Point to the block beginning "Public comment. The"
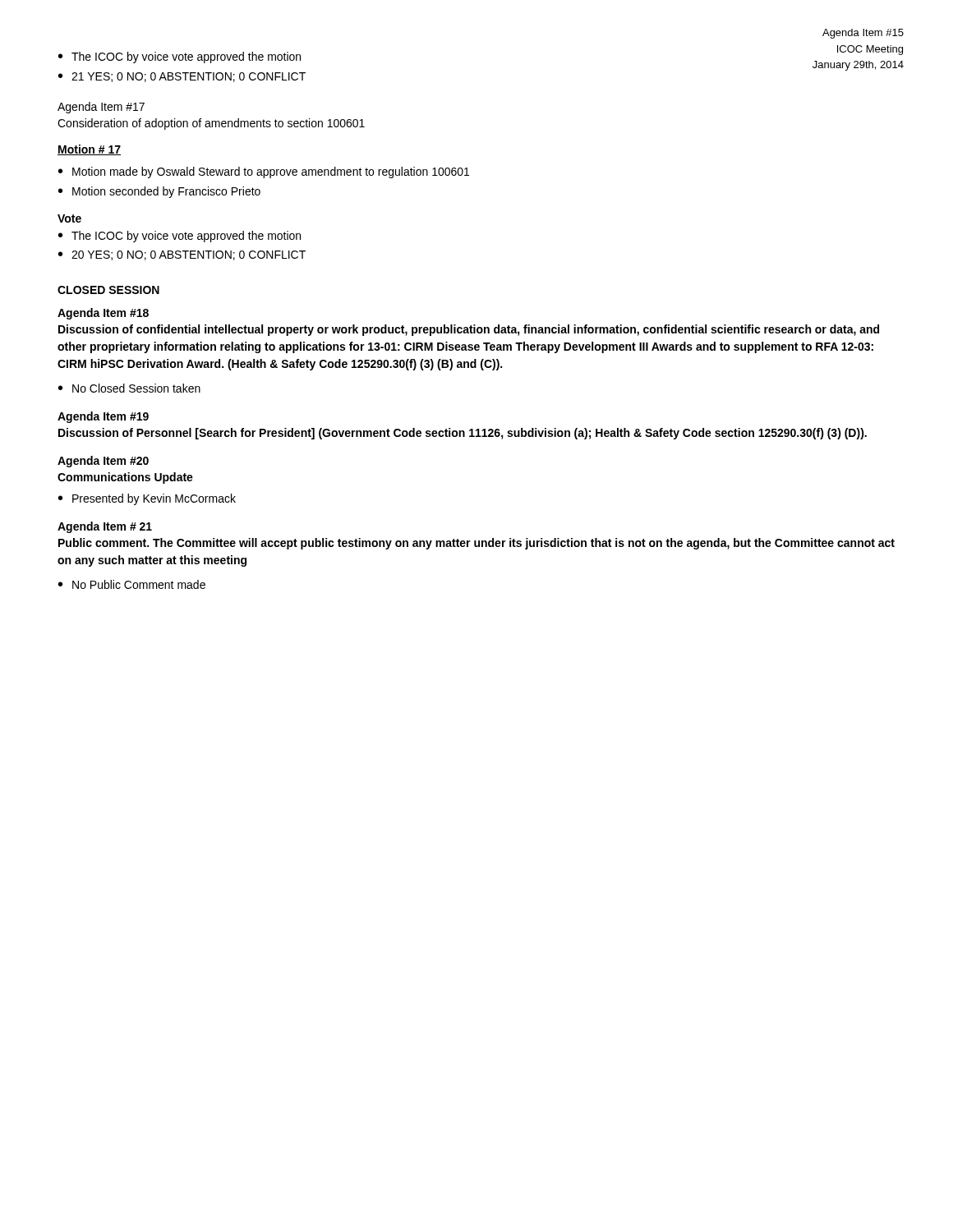 [x=476, y=552]
